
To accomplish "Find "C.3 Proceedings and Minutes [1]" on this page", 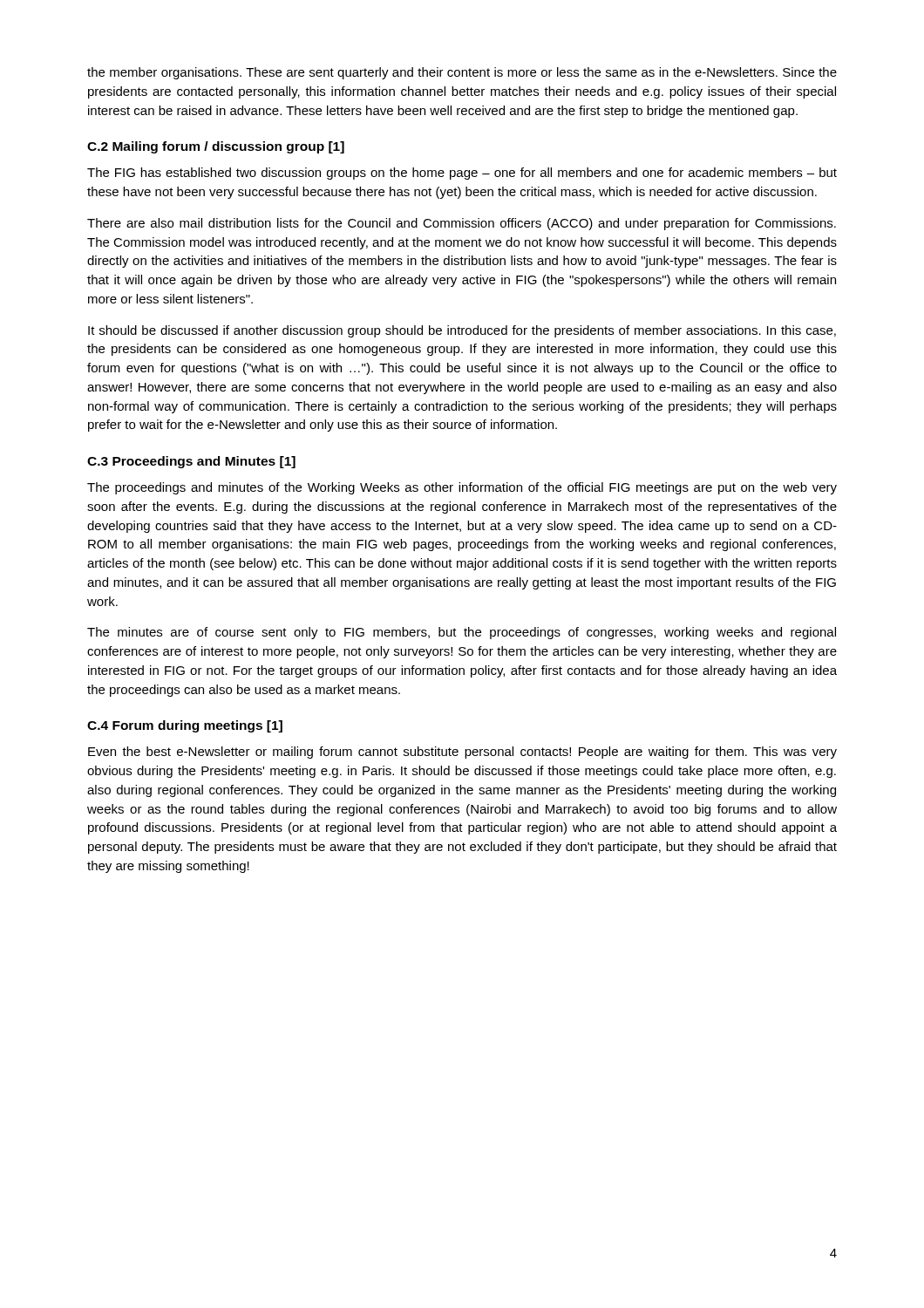I will tap(191, 461).
